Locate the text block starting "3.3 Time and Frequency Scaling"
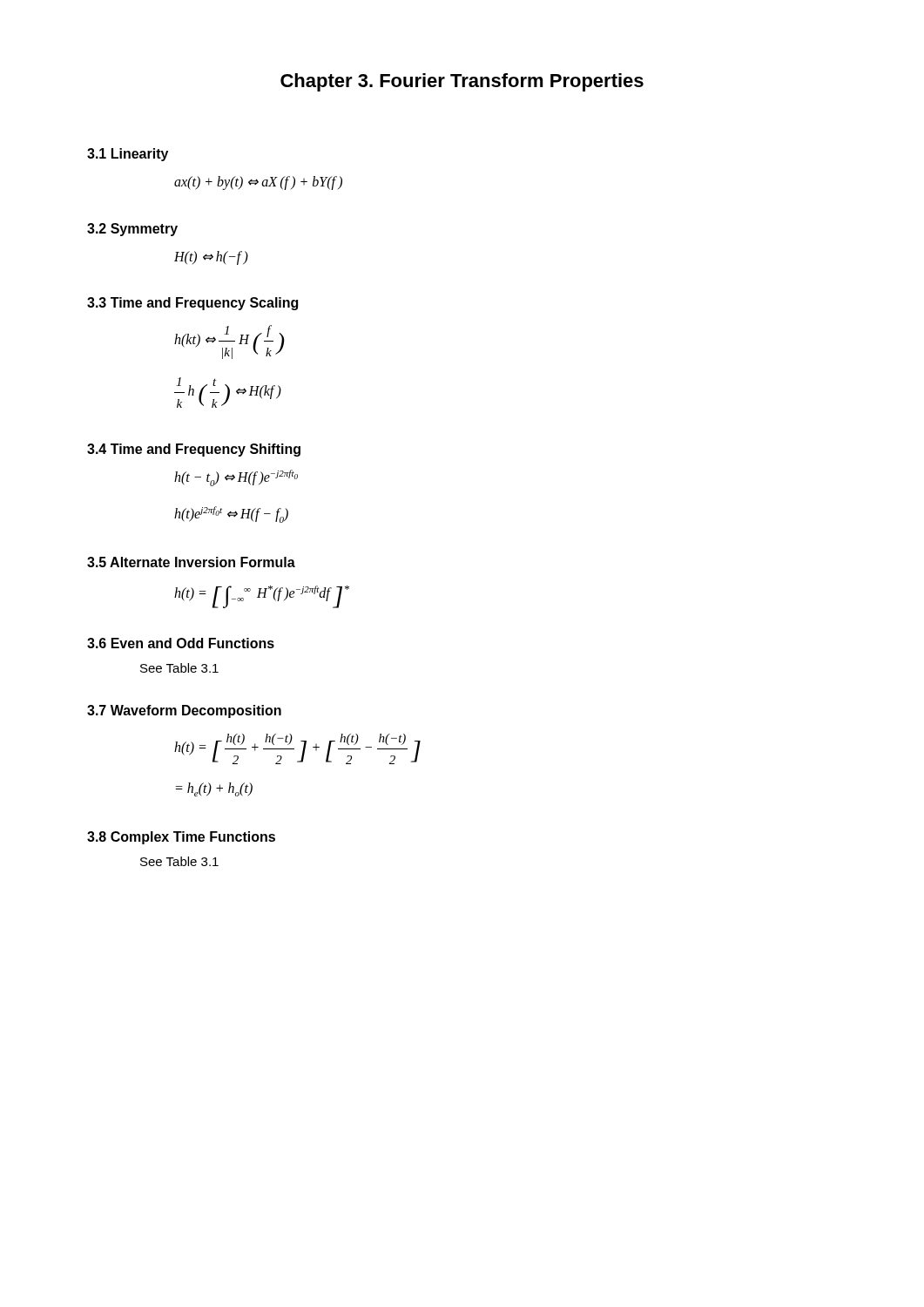This screenshot has width=924, height=1307. tap(193, 303)
